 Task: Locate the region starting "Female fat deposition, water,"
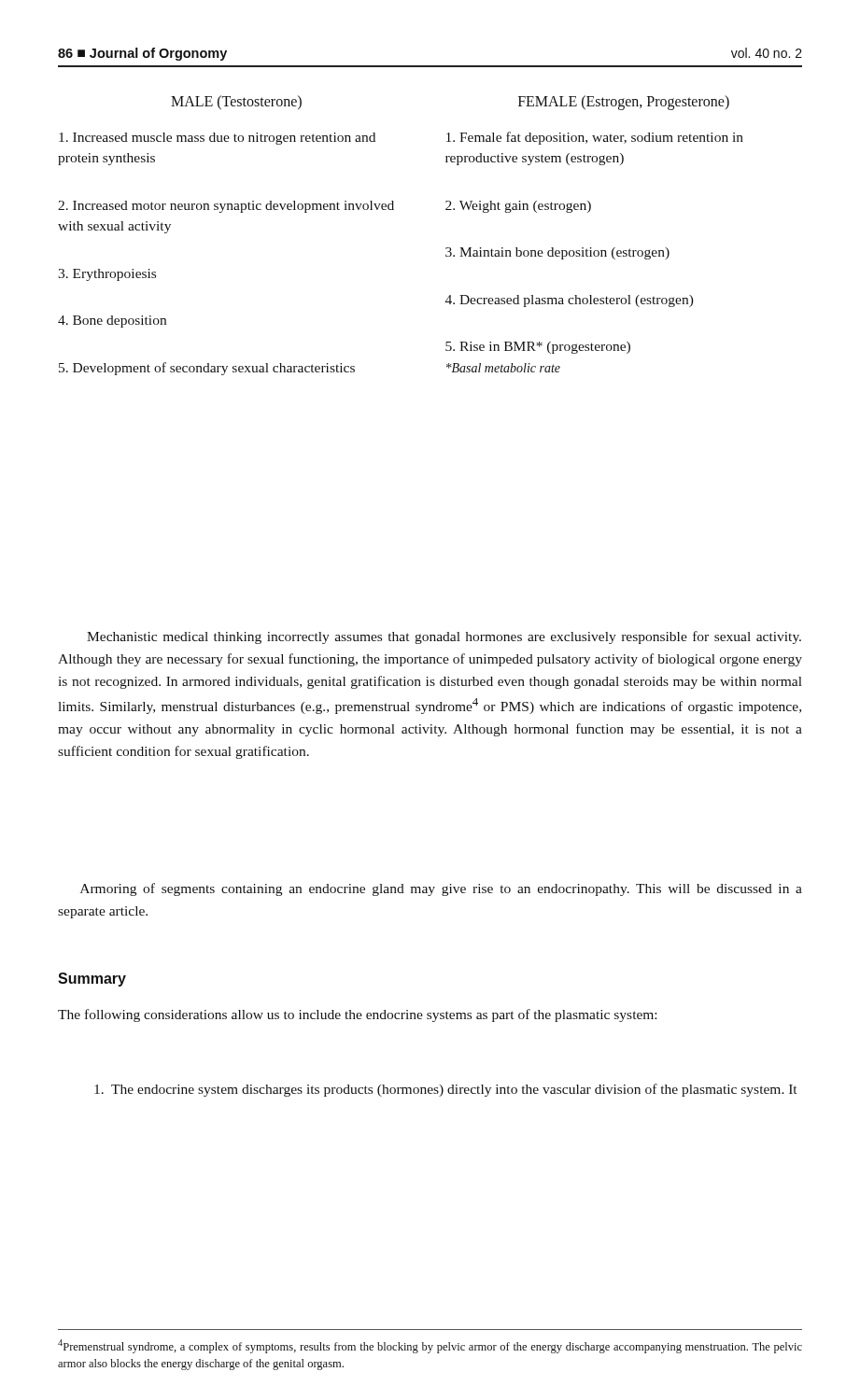click(594, 147)
